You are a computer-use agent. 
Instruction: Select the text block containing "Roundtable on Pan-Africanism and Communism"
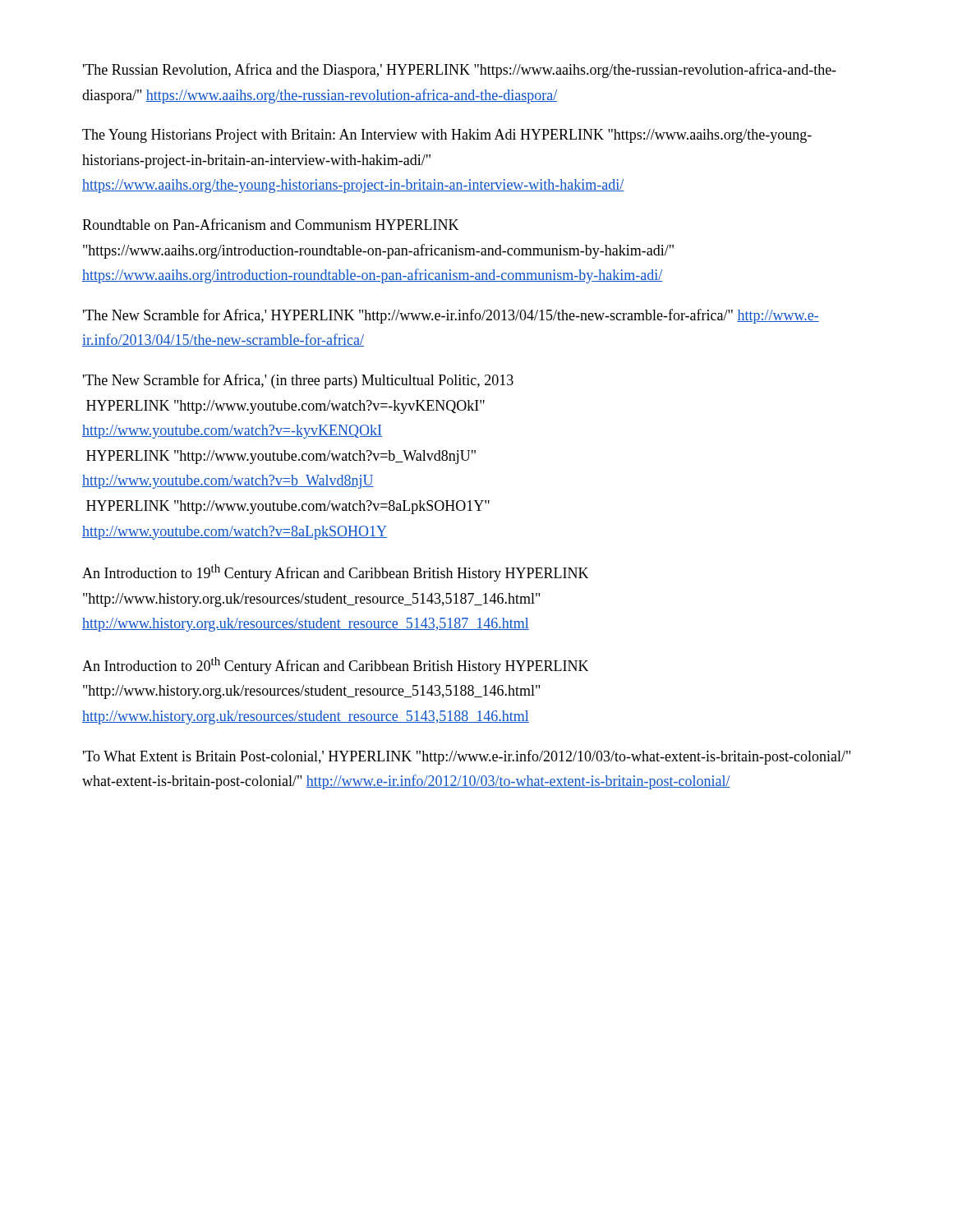pyautogui.click(x=378, y=250)
